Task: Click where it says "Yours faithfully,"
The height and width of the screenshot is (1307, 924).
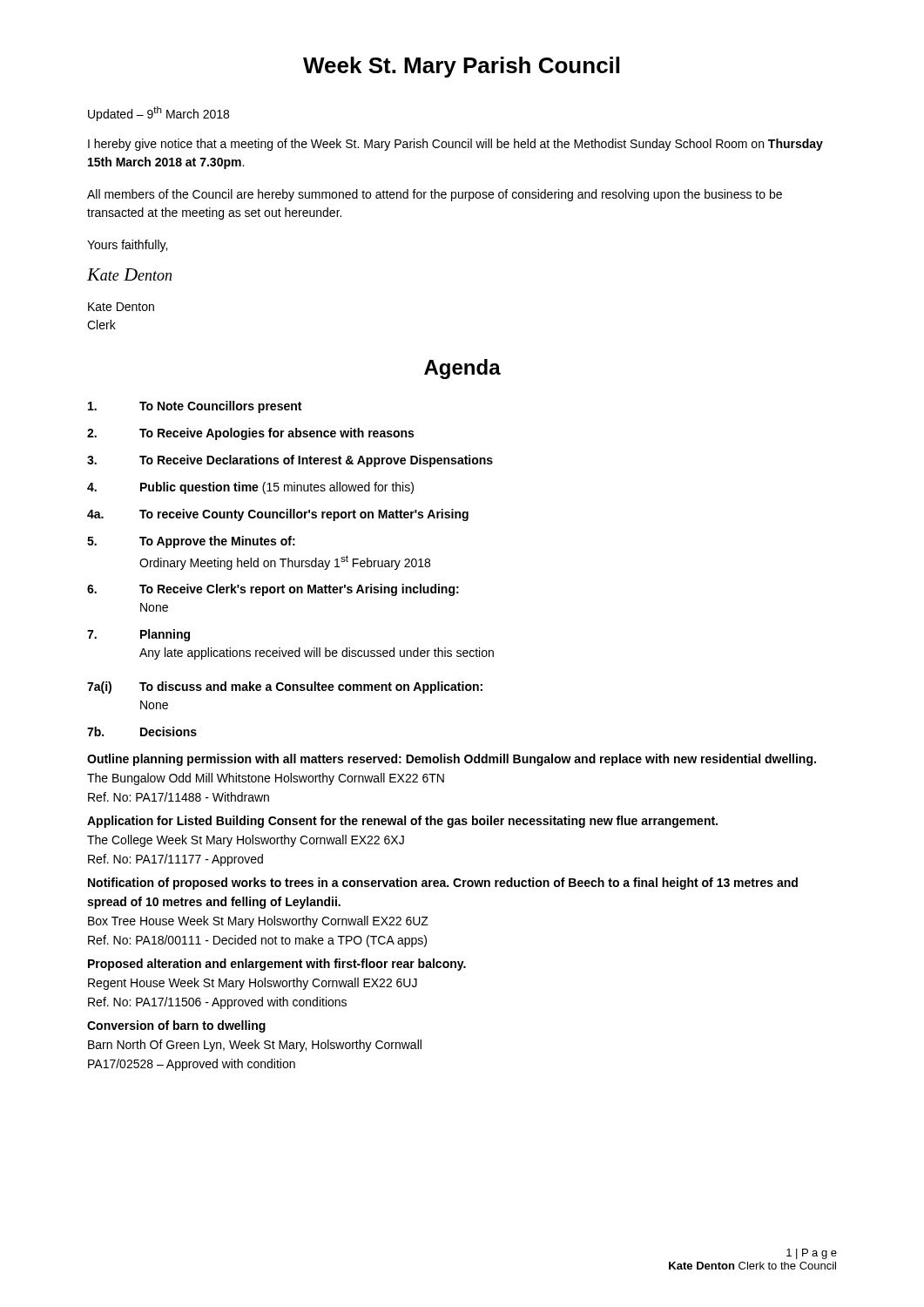Action: [x=128, y=245]
